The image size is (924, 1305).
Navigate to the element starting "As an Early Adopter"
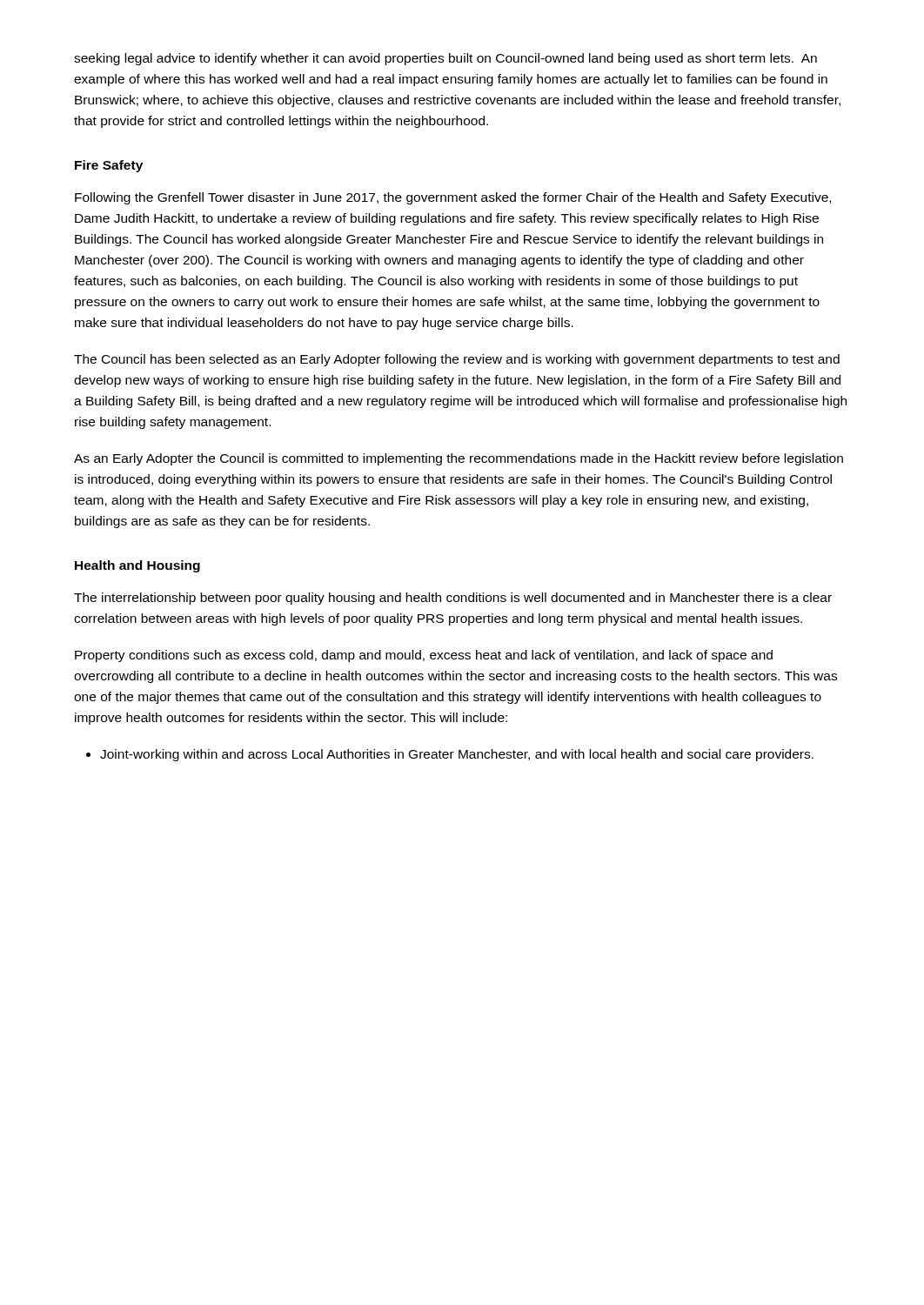(x=459, y=489)
